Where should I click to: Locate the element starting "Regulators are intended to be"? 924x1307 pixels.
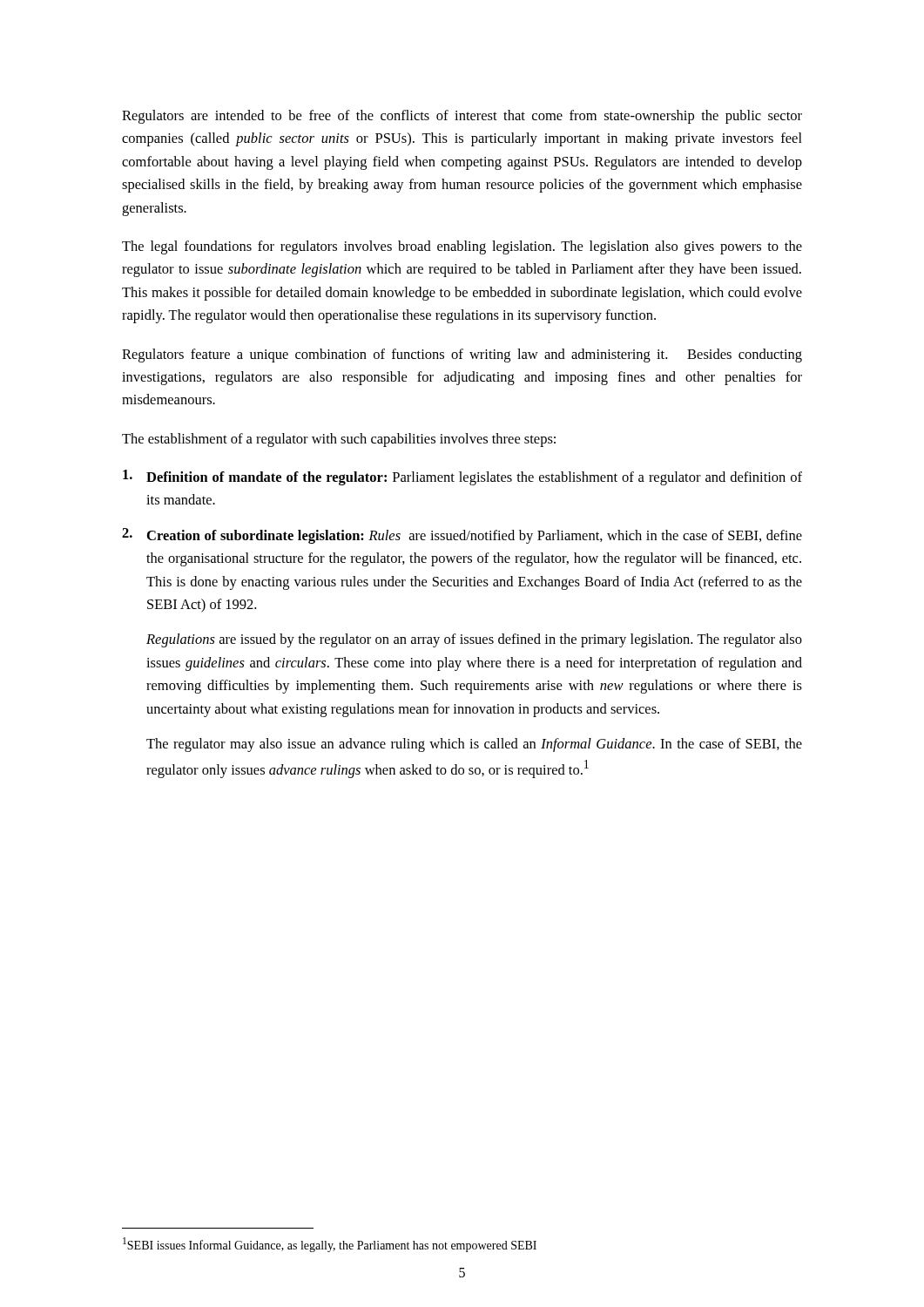tap(462, 162)
